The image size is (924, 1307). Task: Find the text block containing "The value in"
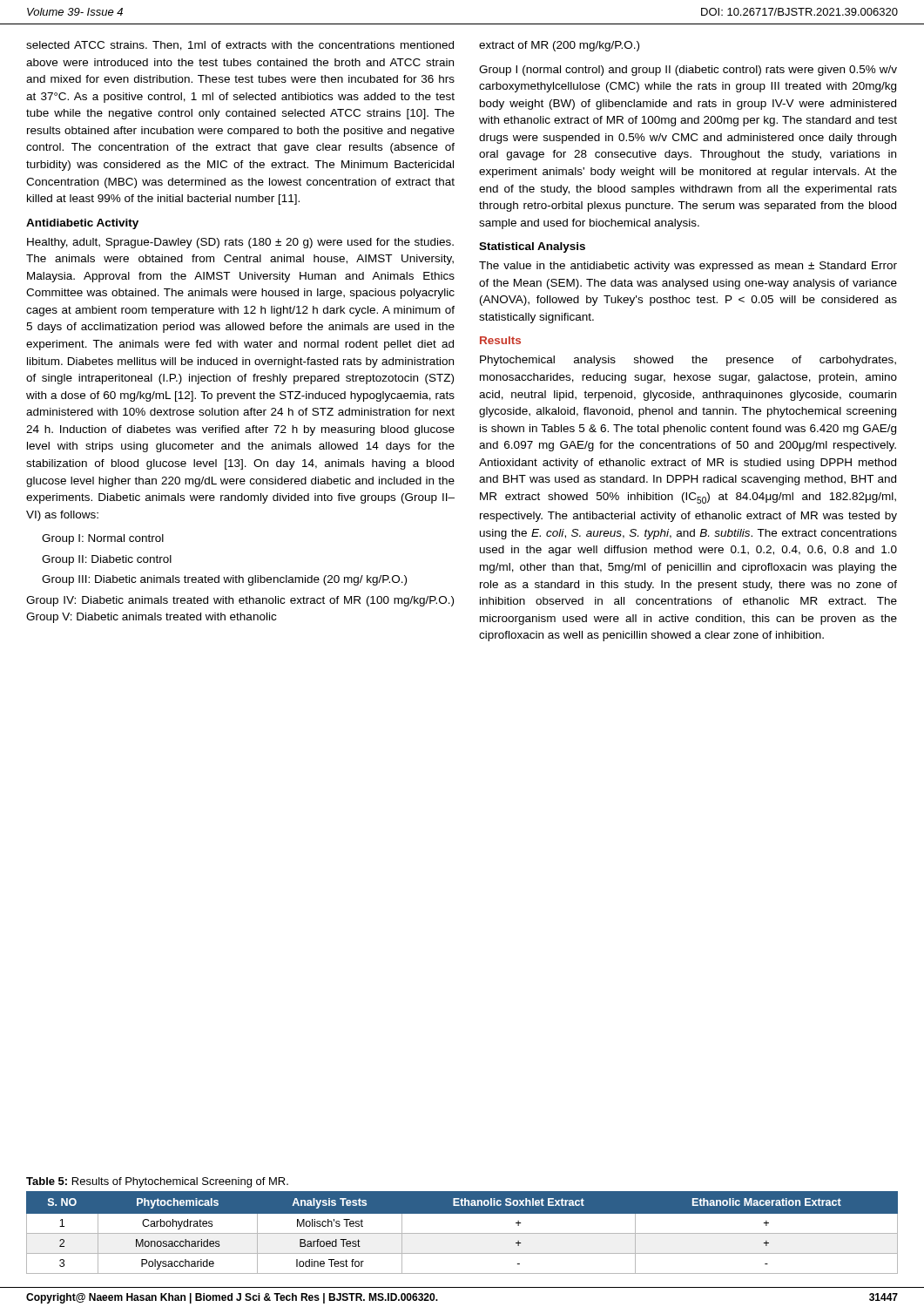(688, 291)
